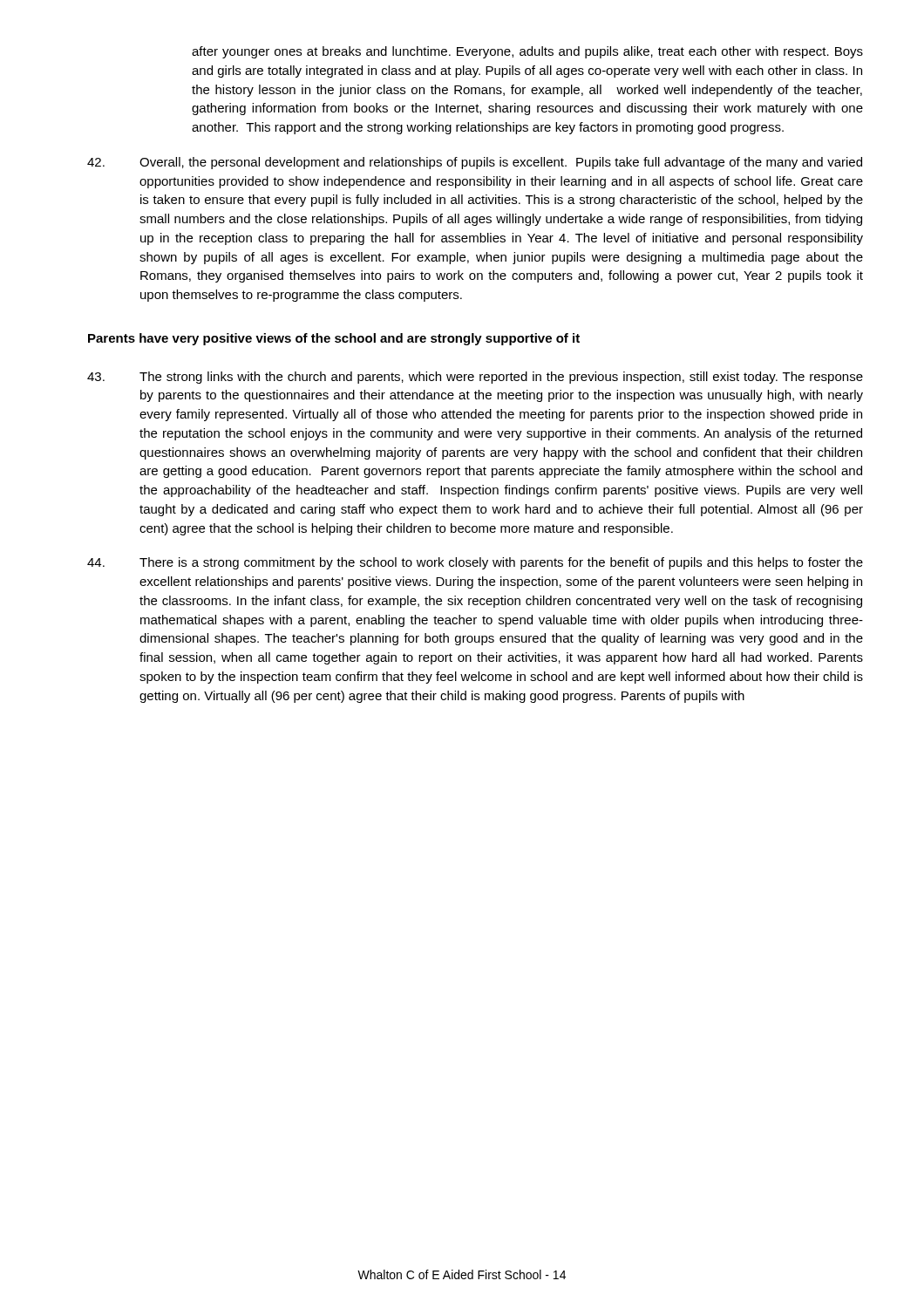Click on the region starting "after younger ones at breaks and lunchtime."
The width and height of the screenshot is (924, 1308).
[x=527, y=89]
